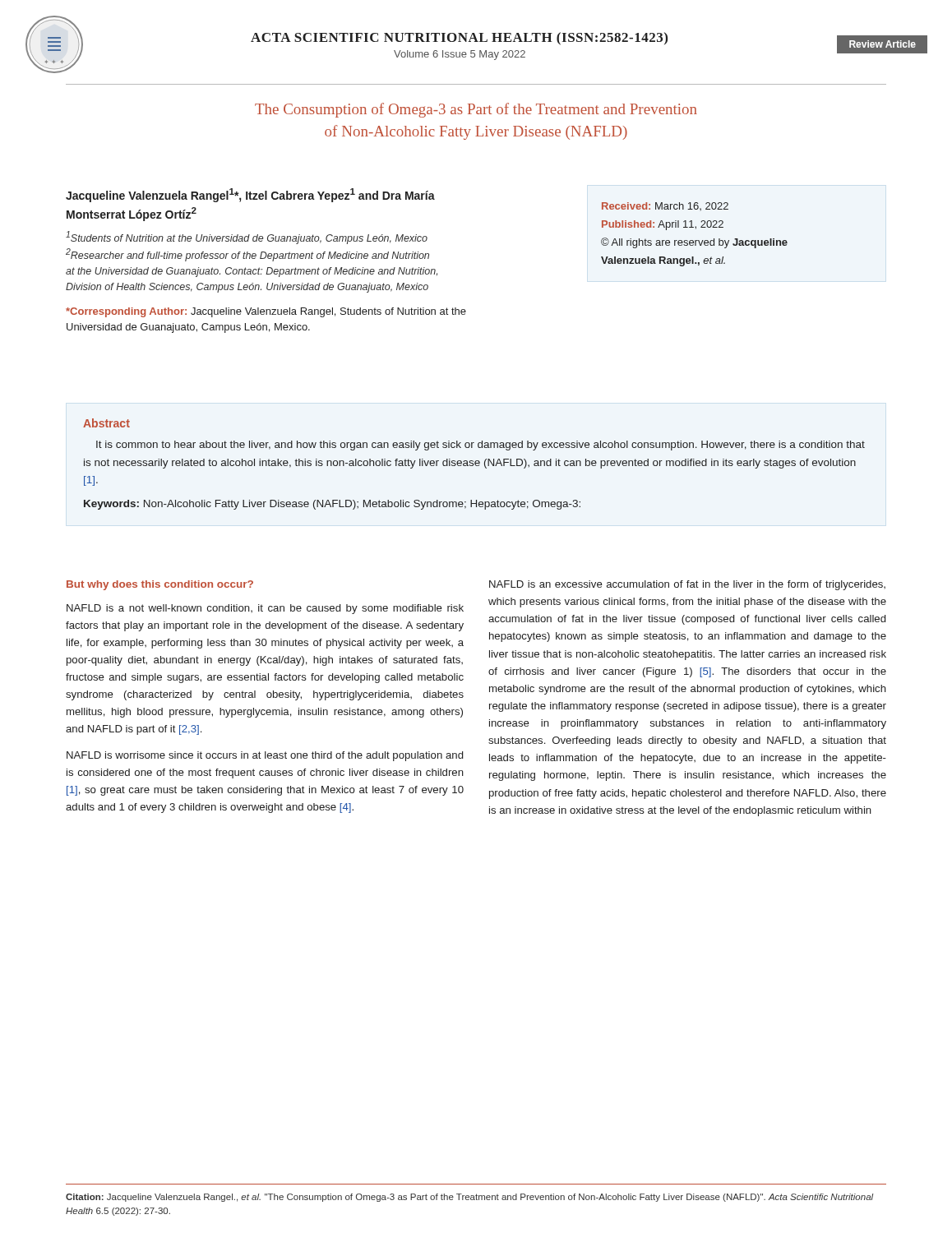
Task: Locate the passage starting "NAFLD is worrisome since it occurs"
Action: [265, 781]
